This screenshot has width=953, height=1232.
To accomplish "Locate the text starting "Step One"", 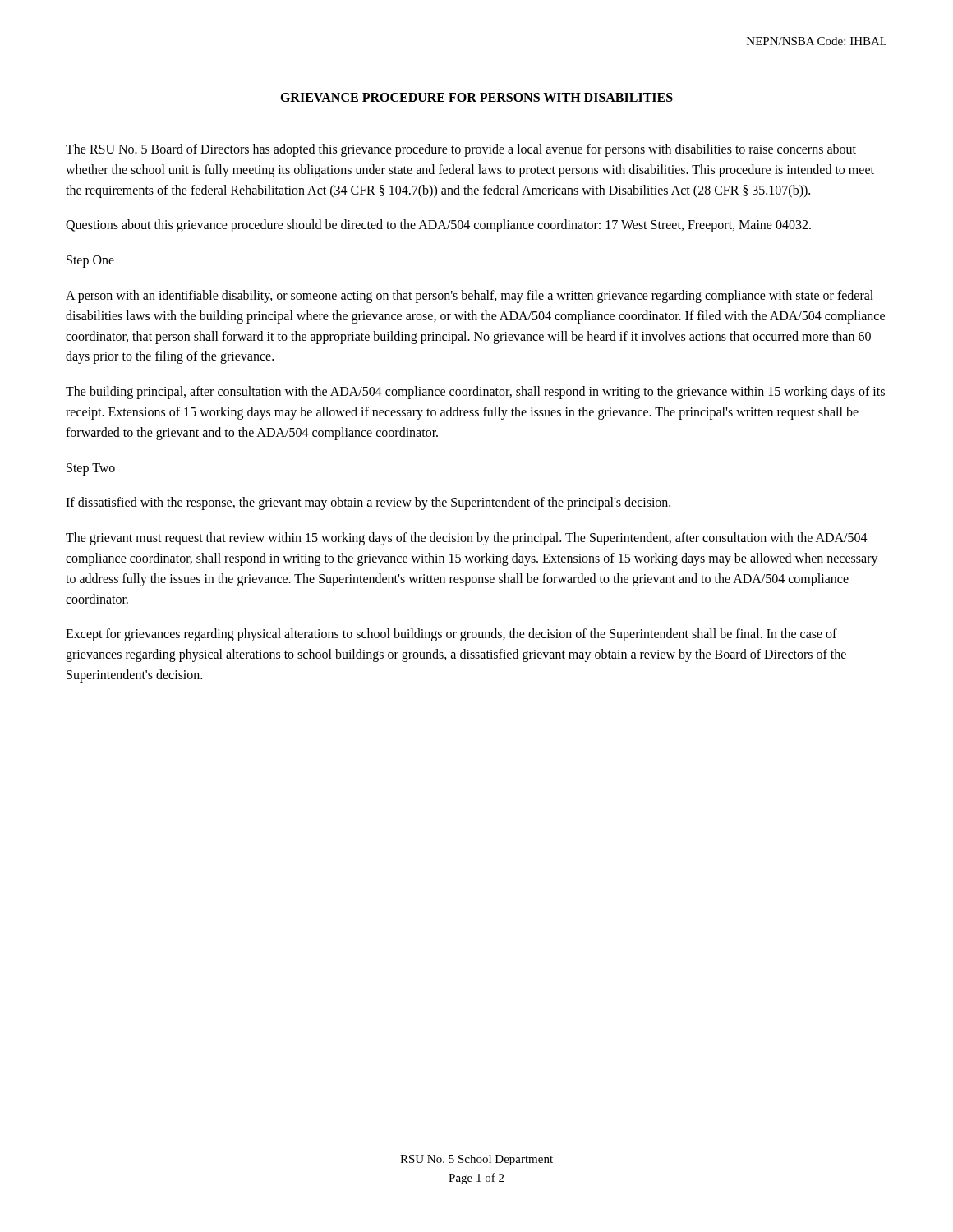I will click(90, 260).
